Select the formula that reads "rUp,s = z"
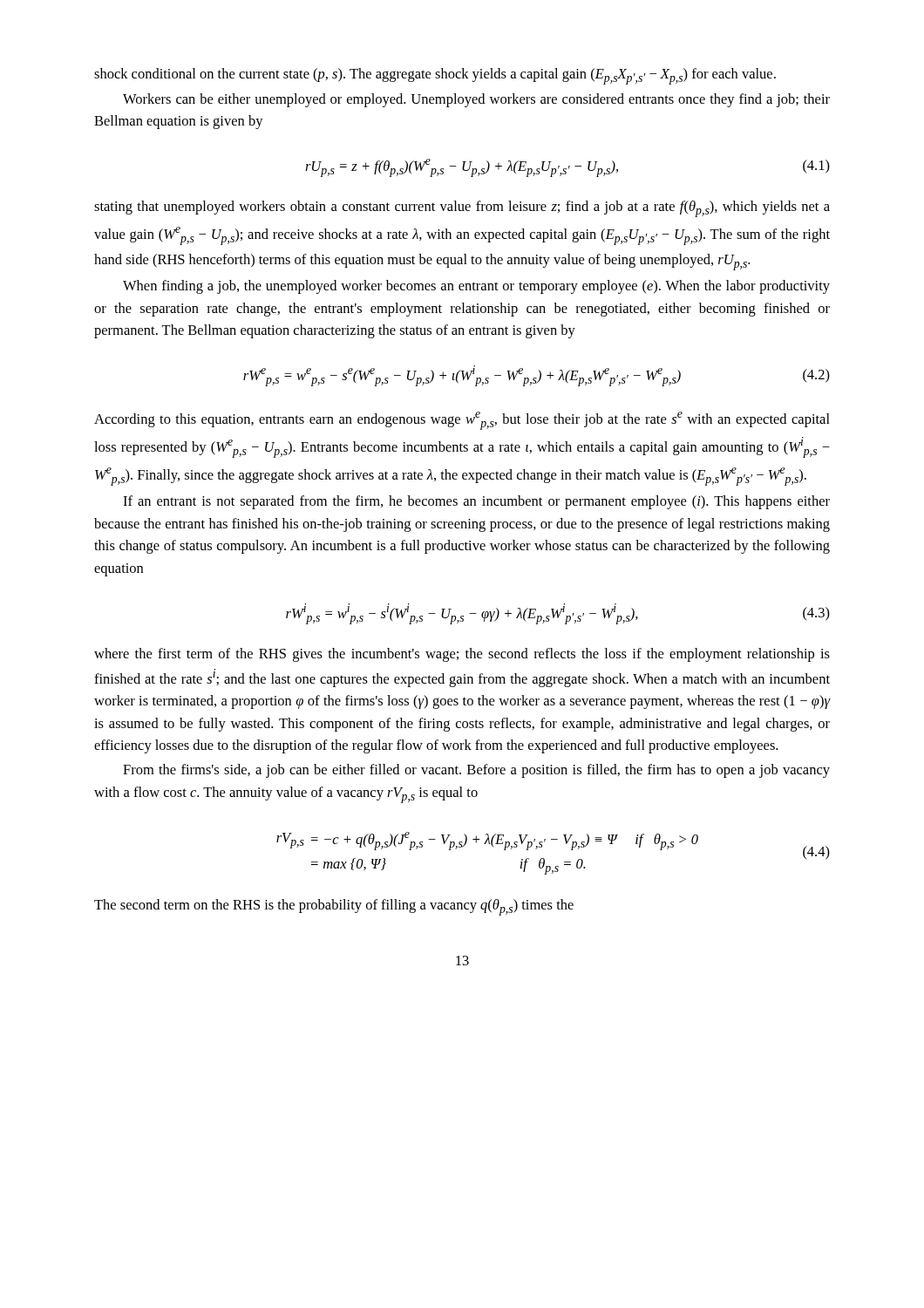924x1308 pixels. [462, 165]
